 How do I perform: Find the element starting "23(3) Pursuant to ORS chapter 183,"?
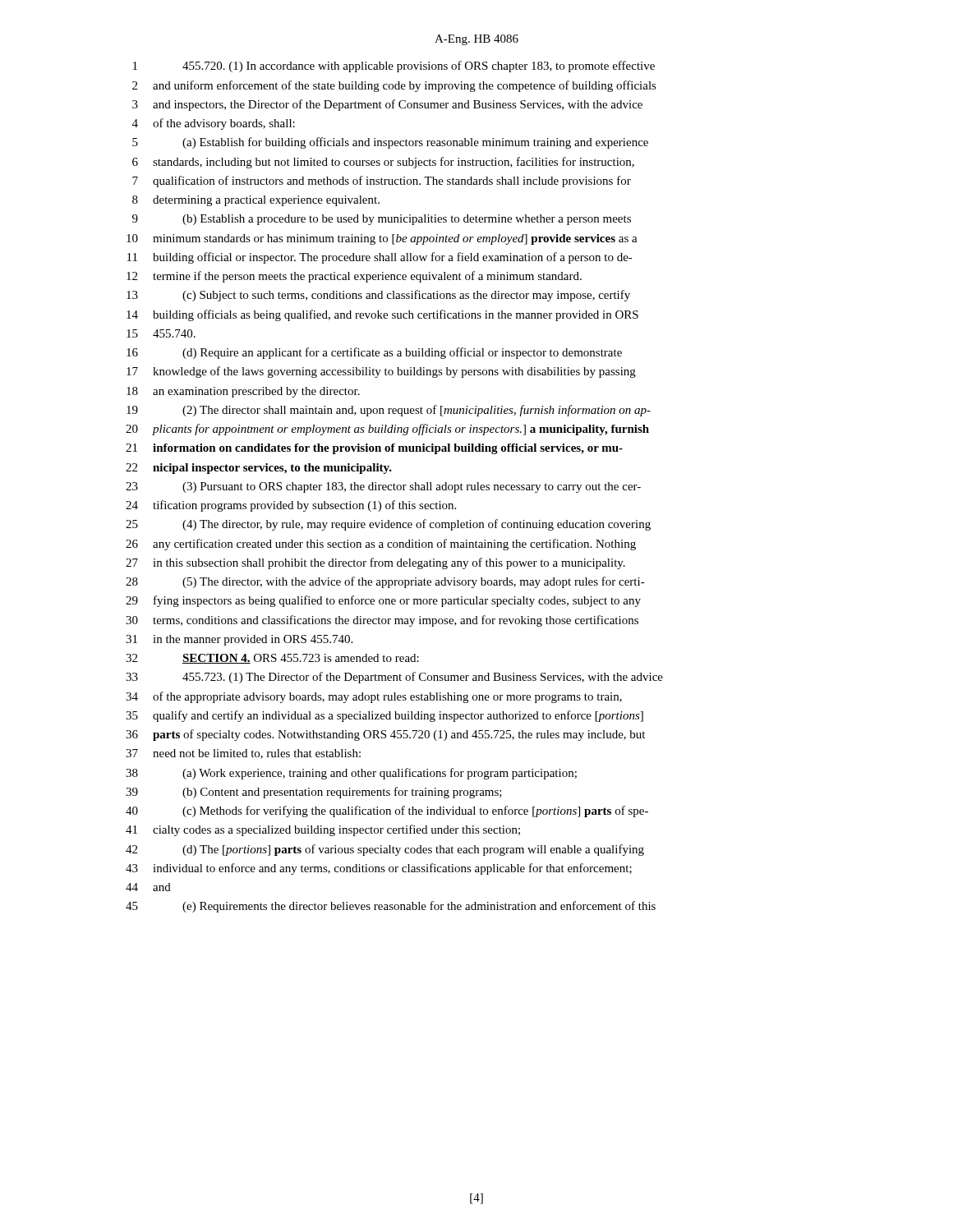pyautogui.click(x=488, y=496)
